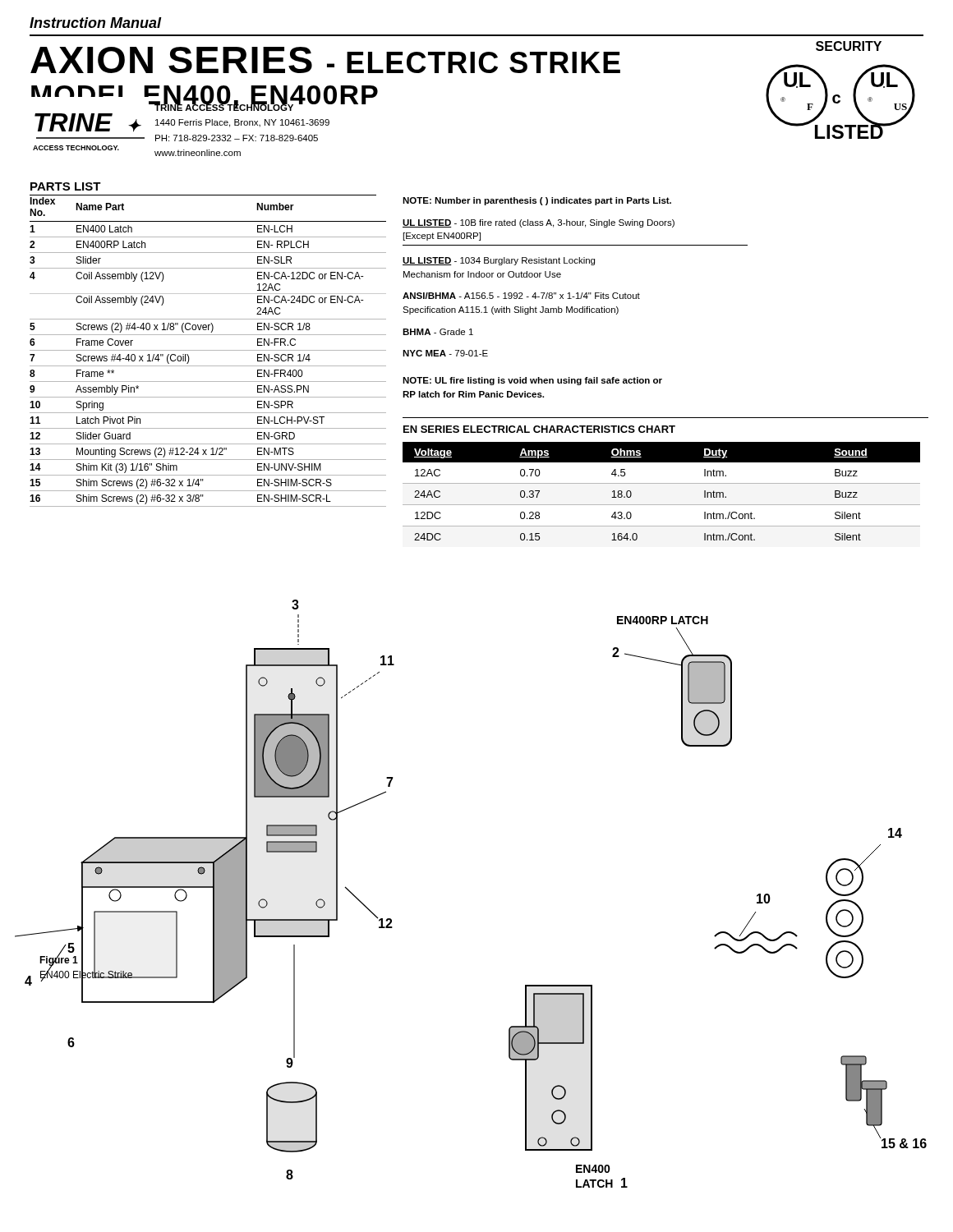Image resolution: width=953 pixels, height=1232 pixels.
Task: Where does it say "EN SERIES ELECTRICAL CHARACTERISTICS CHART"?
Action: coord(539,429)
